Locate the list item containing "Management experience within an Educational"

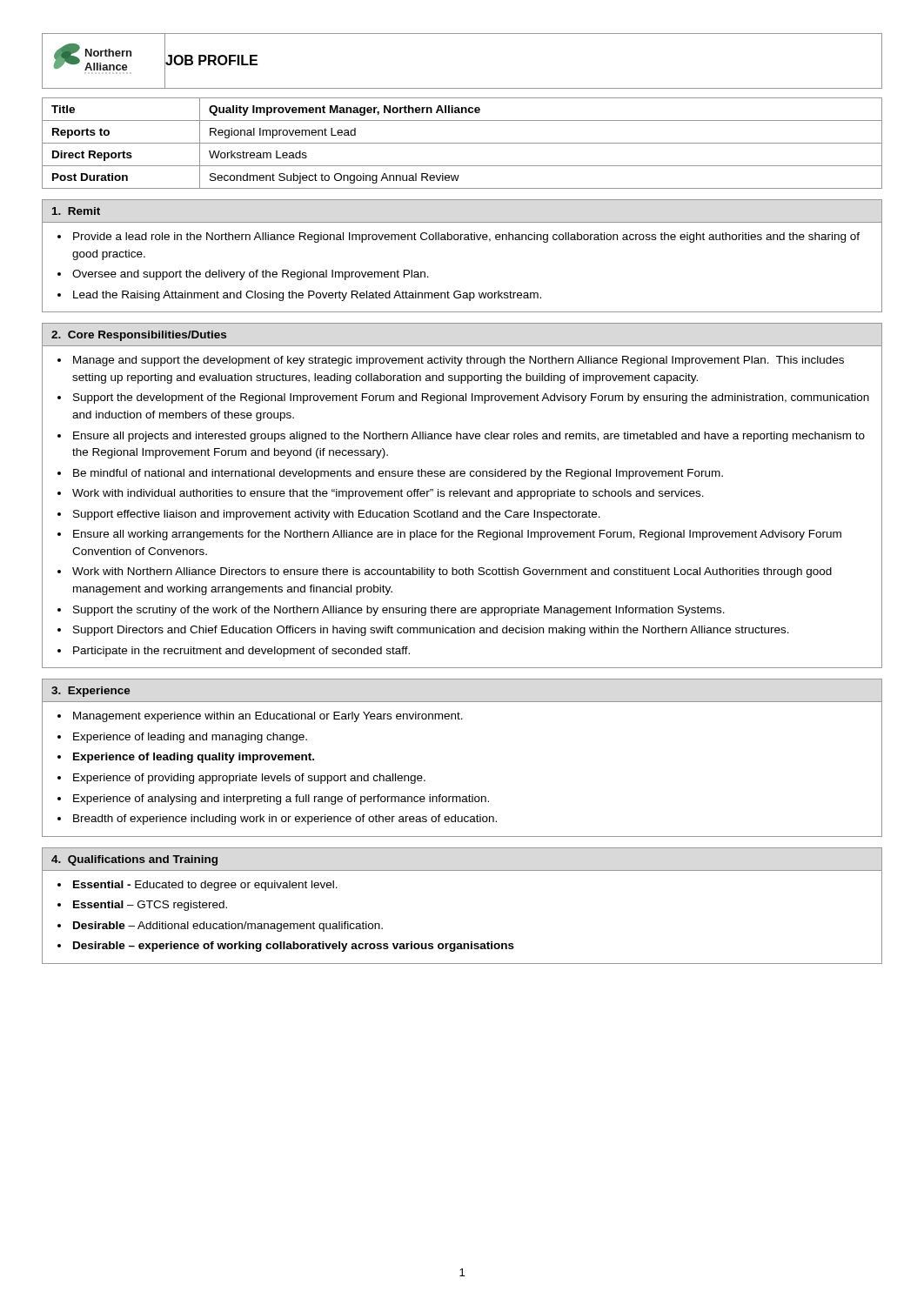click(268, 716)
